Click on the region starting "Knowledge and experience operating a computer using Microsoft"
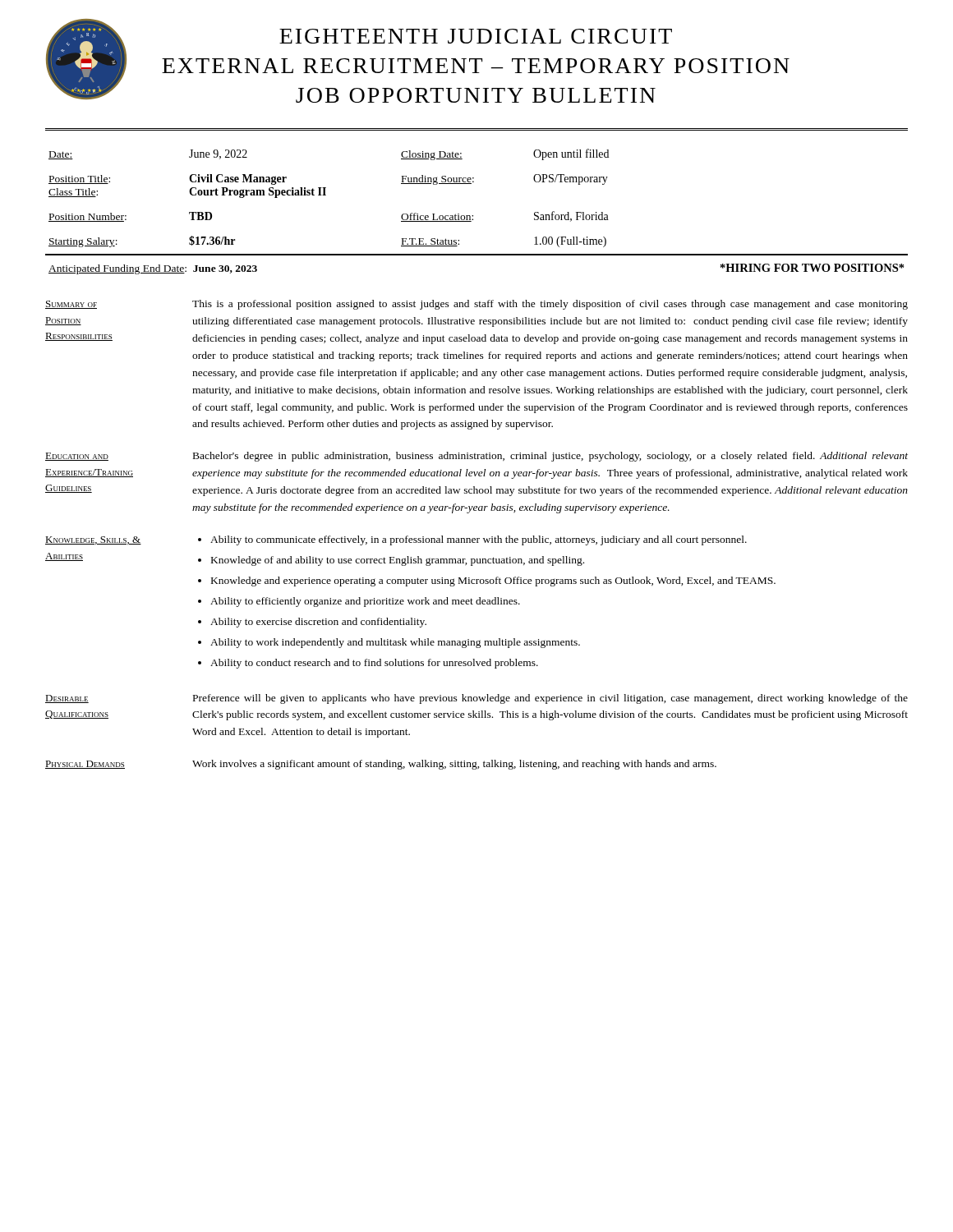The width and height of the screenshot is (953, 1232). click(x=559, y=581)
